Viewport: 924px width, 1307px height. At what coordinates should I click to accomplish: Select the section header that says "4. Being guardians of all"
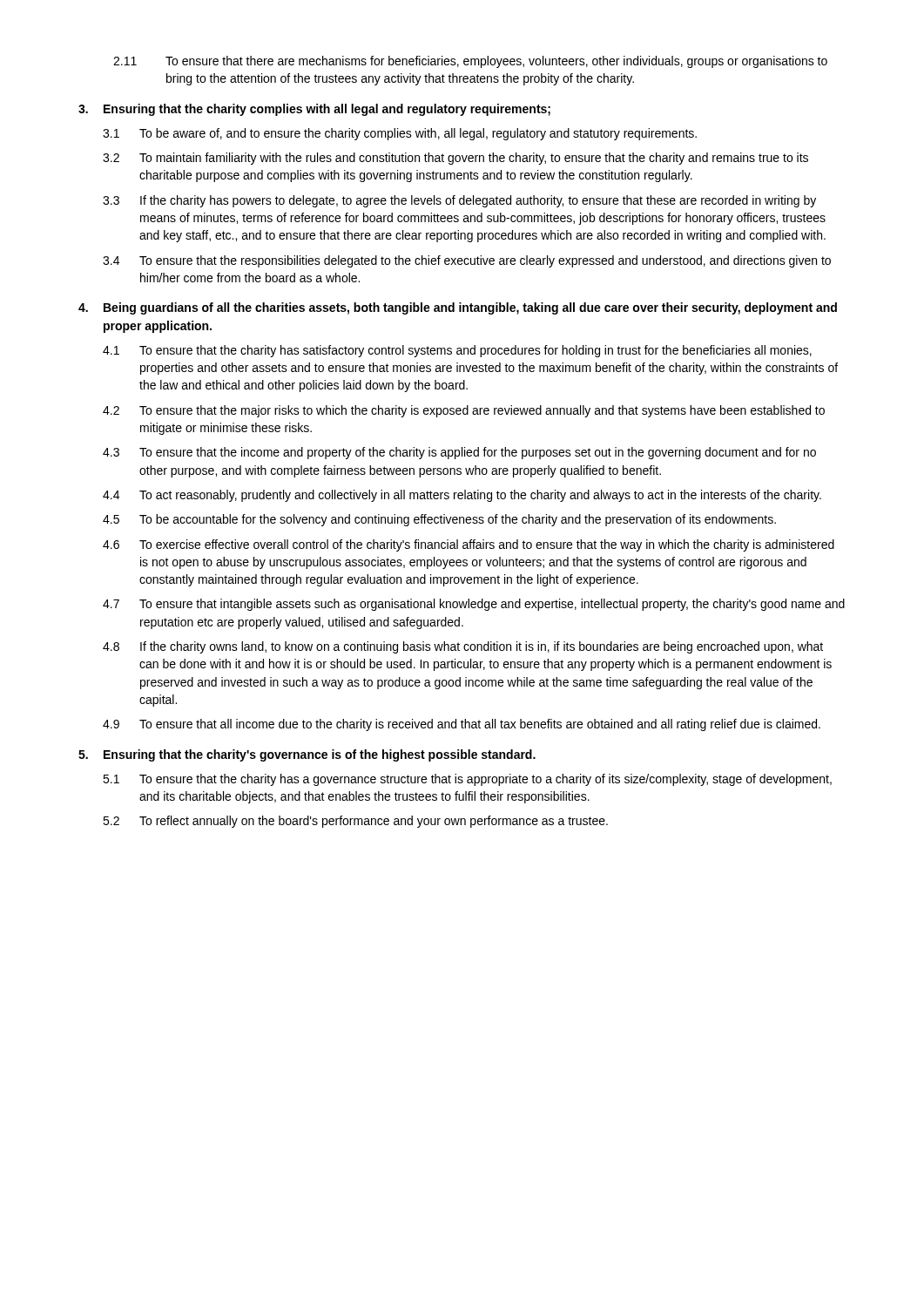pos(462,317)
